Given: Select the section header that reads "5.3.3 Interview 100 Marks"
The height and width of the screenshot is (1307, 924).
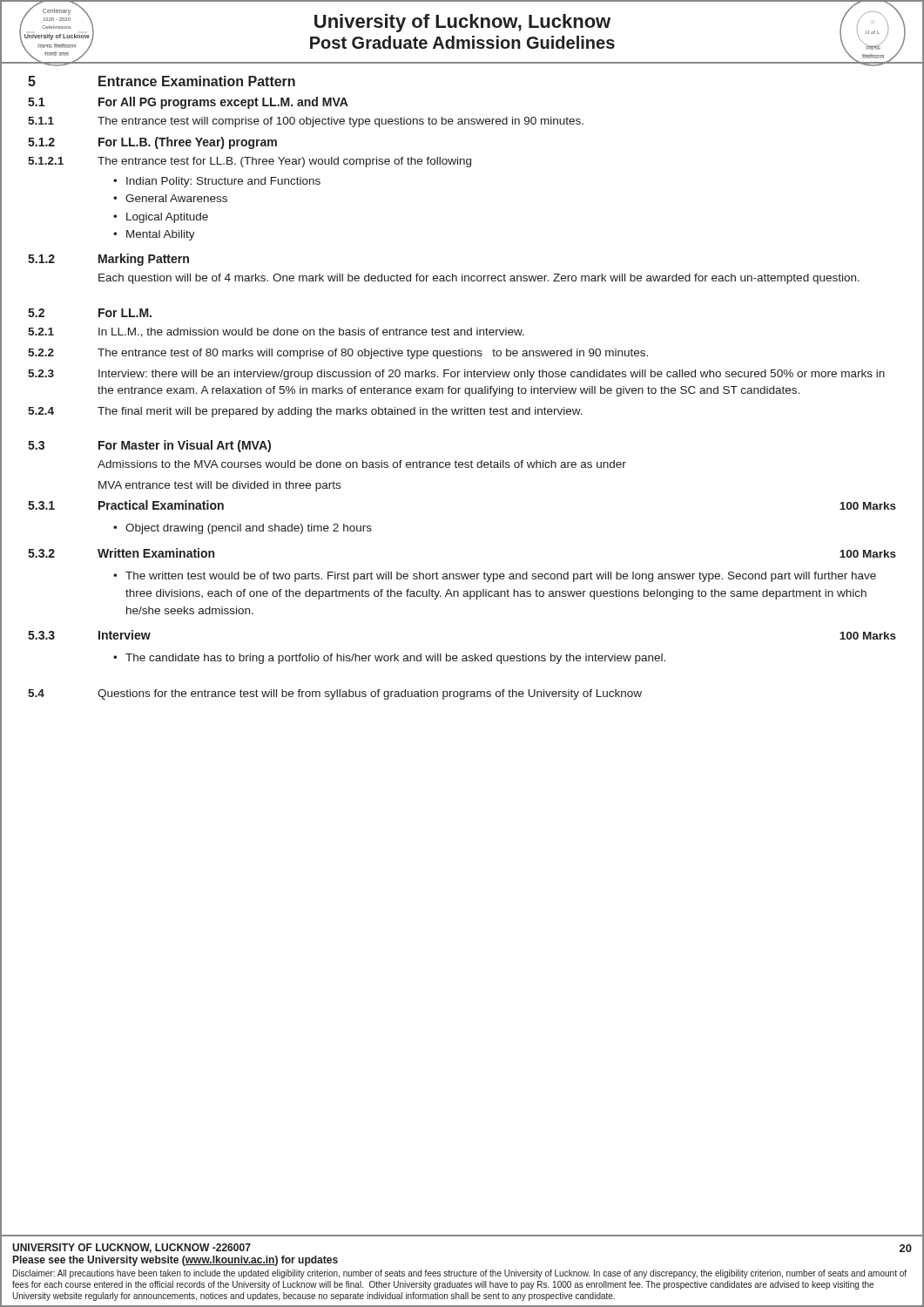Looking at the screenshot, I should coord(41,635).
